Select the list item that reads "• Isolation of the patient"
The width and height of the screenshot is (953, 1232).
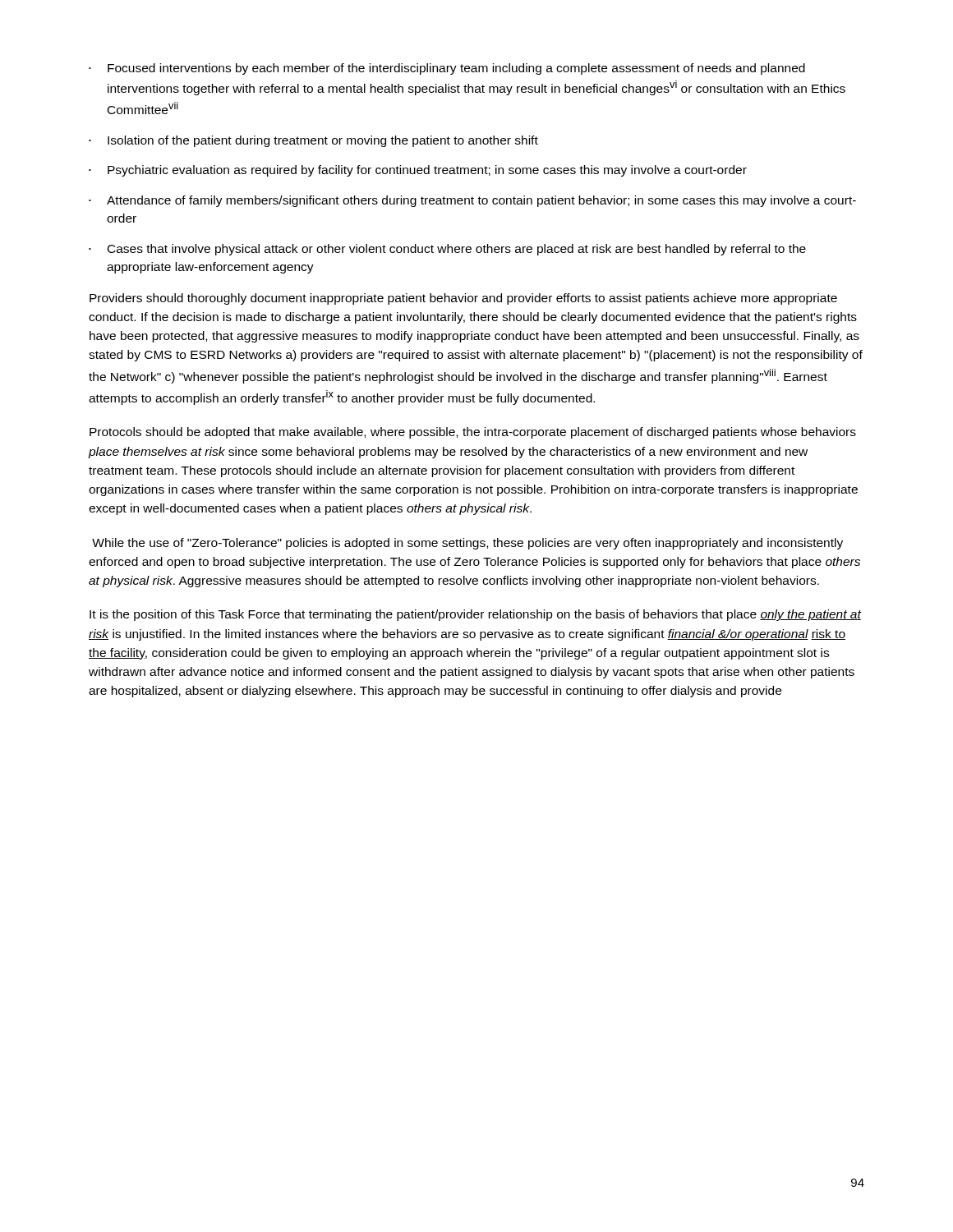pyautogui.click(x=476, y=140)
